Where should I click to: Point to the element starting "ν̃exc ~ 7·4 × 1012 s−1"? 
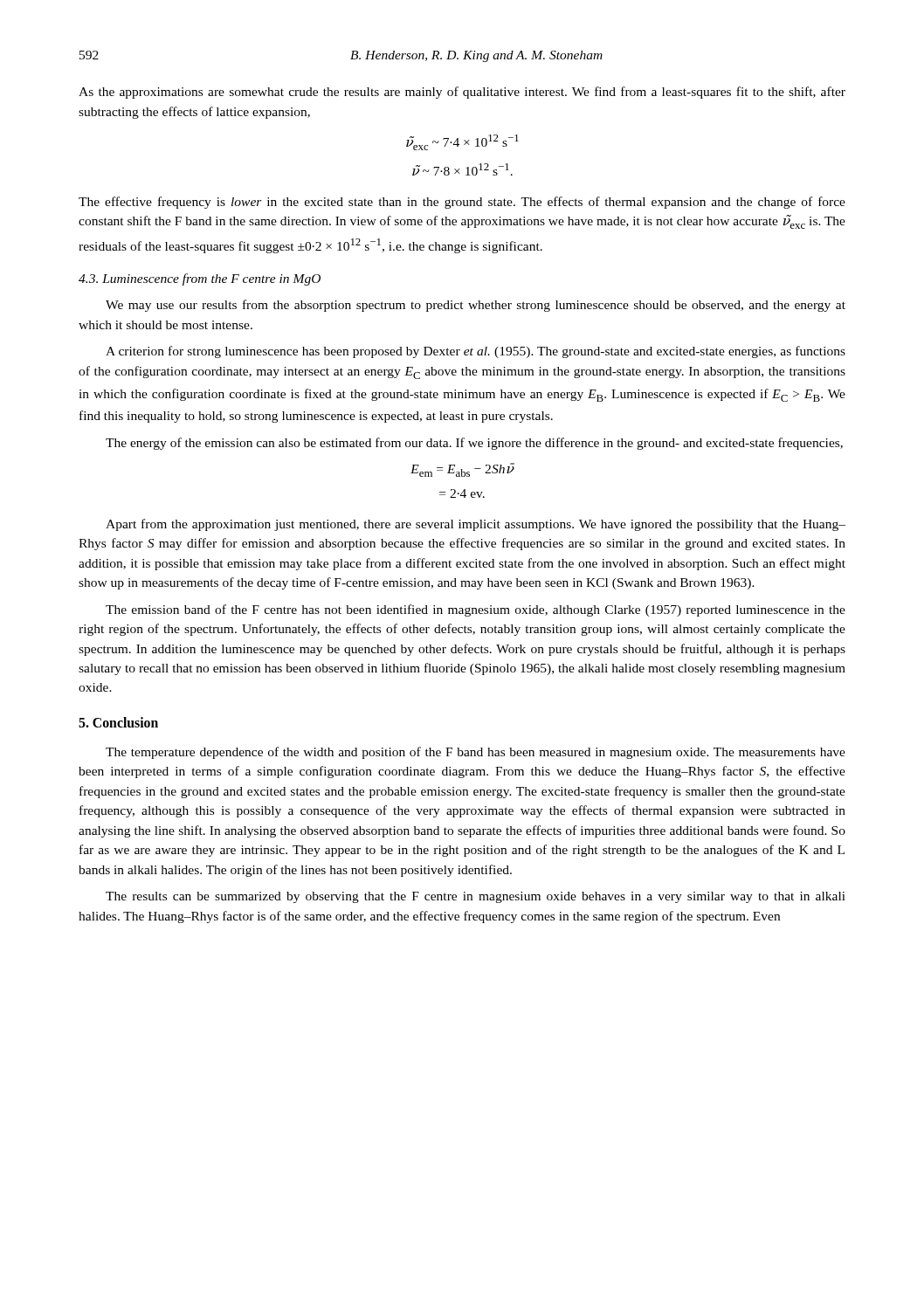click(x=462, y=142)
